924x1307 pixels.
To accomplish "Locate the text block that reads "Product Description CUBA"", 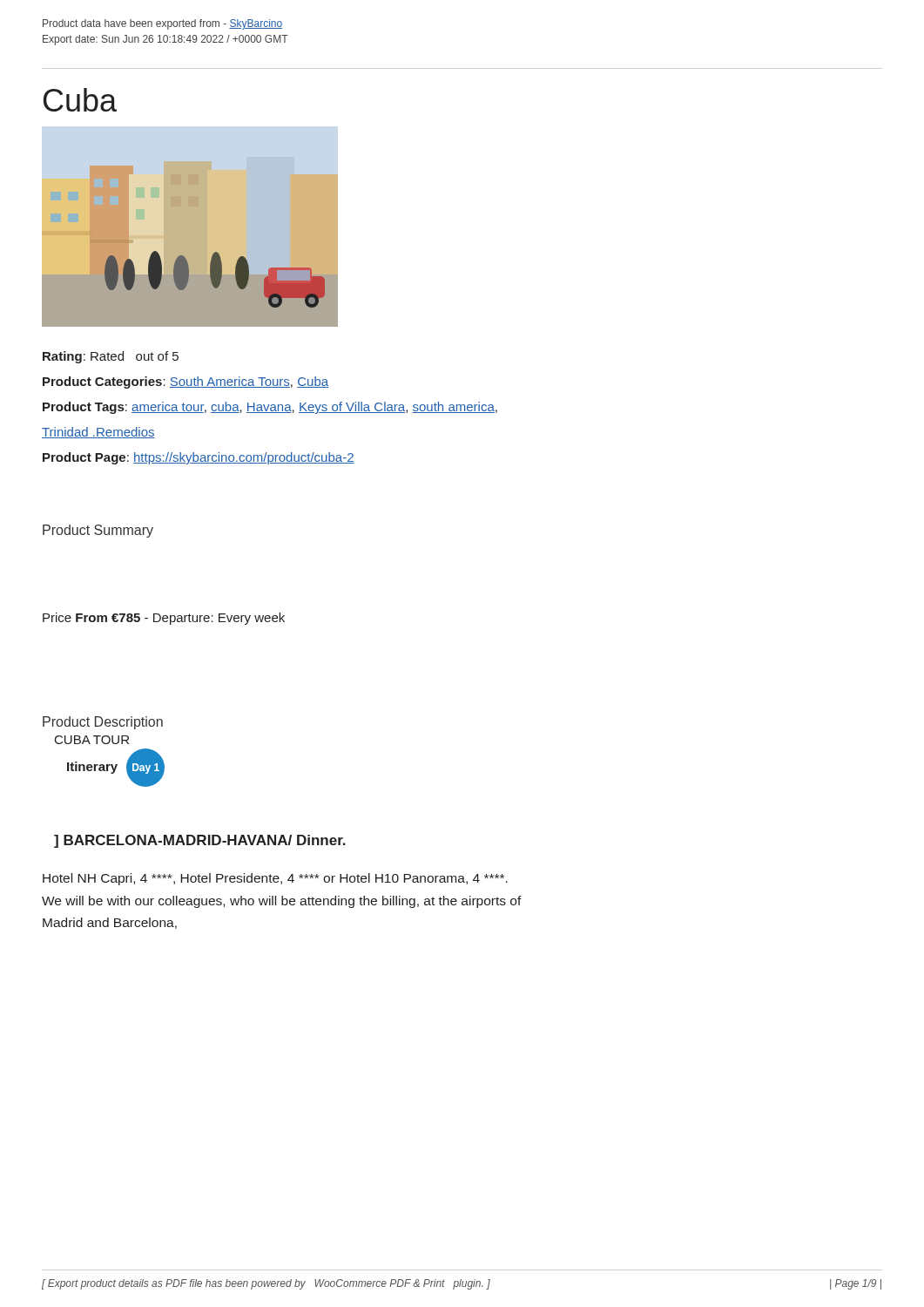I will pyautogui.click(x=103, y=723).
